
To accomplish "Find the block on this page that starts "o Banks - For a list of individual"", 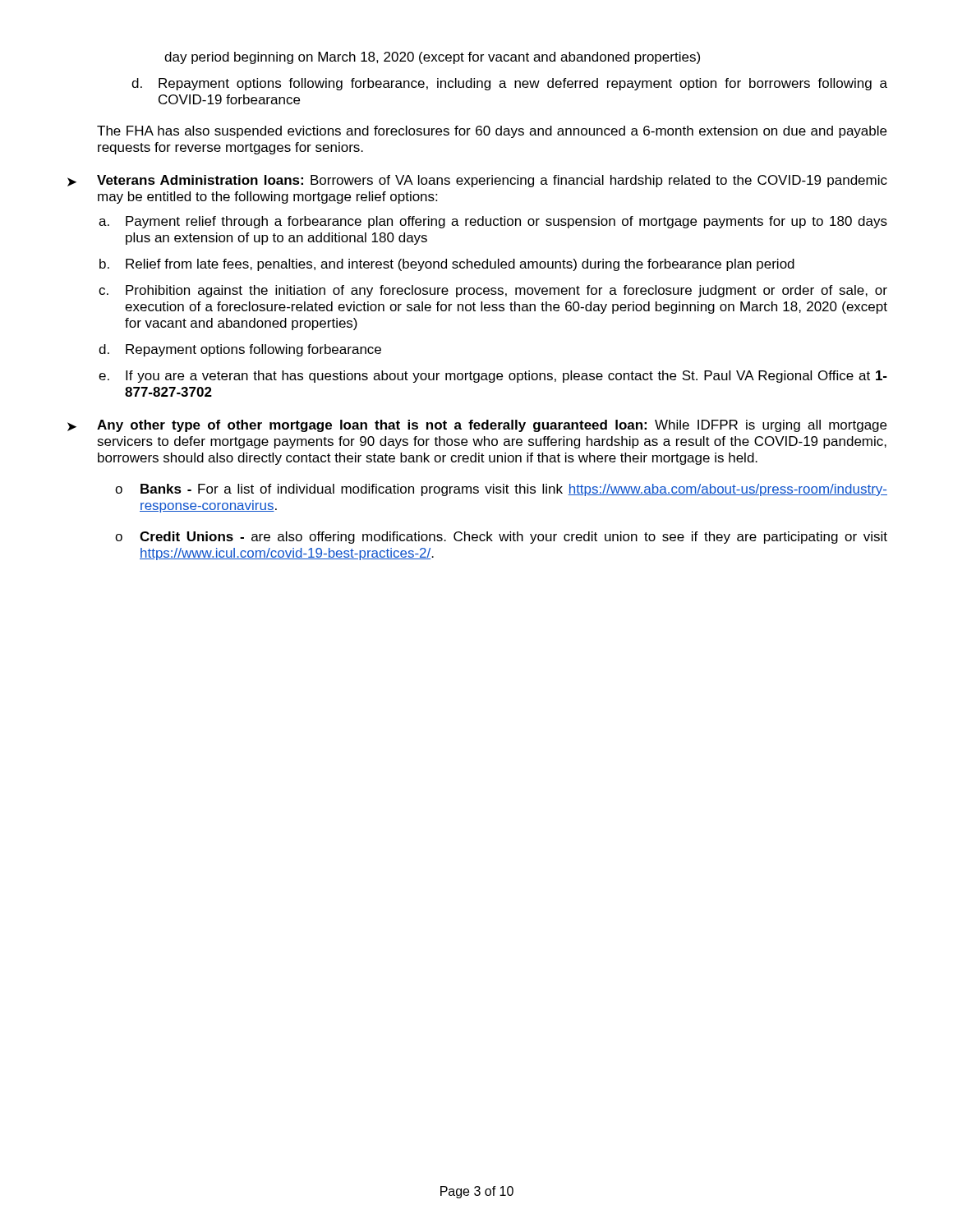I will click(x=501, y=498).
